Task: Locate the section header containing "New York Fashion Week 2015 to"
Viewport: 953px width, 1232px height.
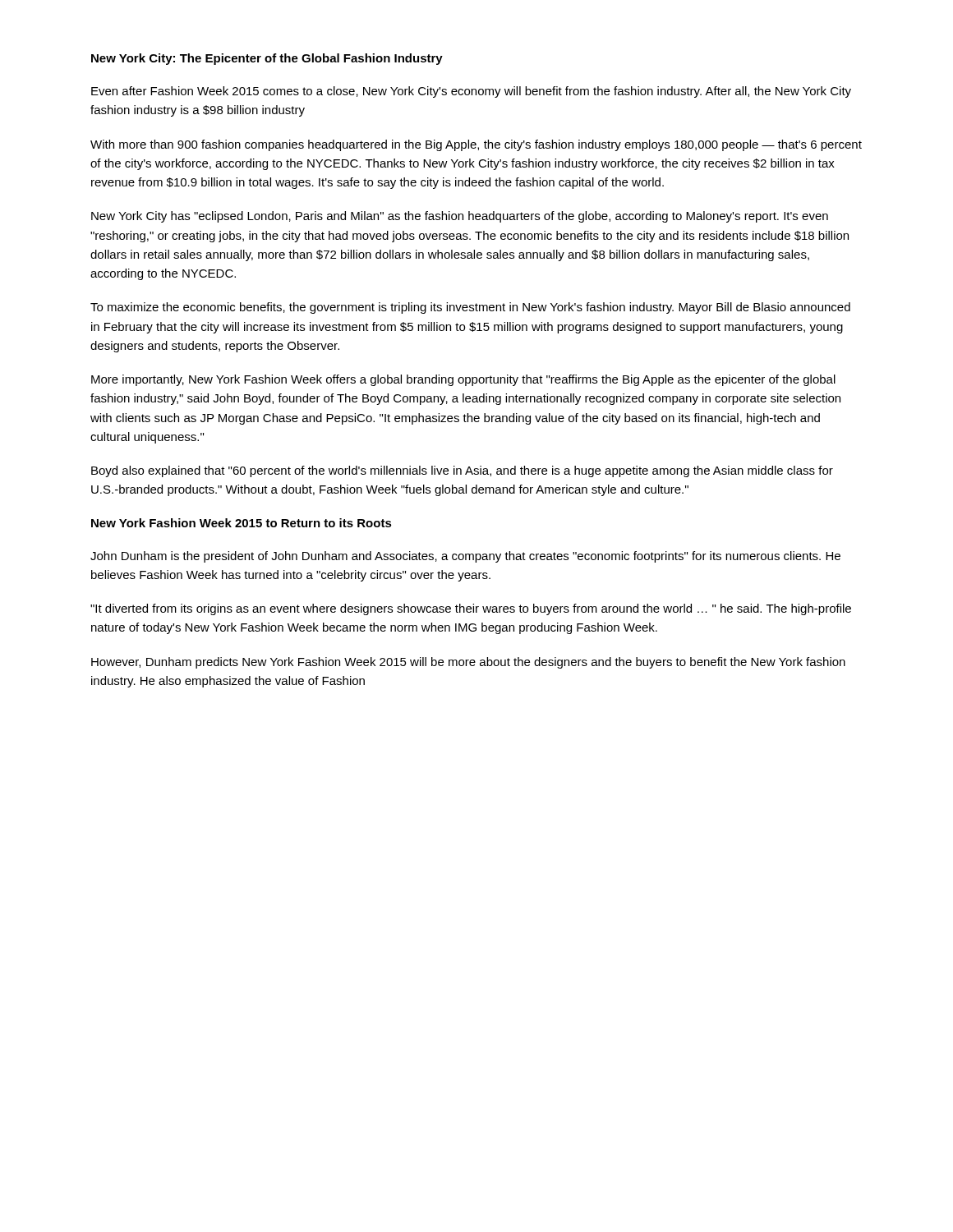Action: coord(241,522)
